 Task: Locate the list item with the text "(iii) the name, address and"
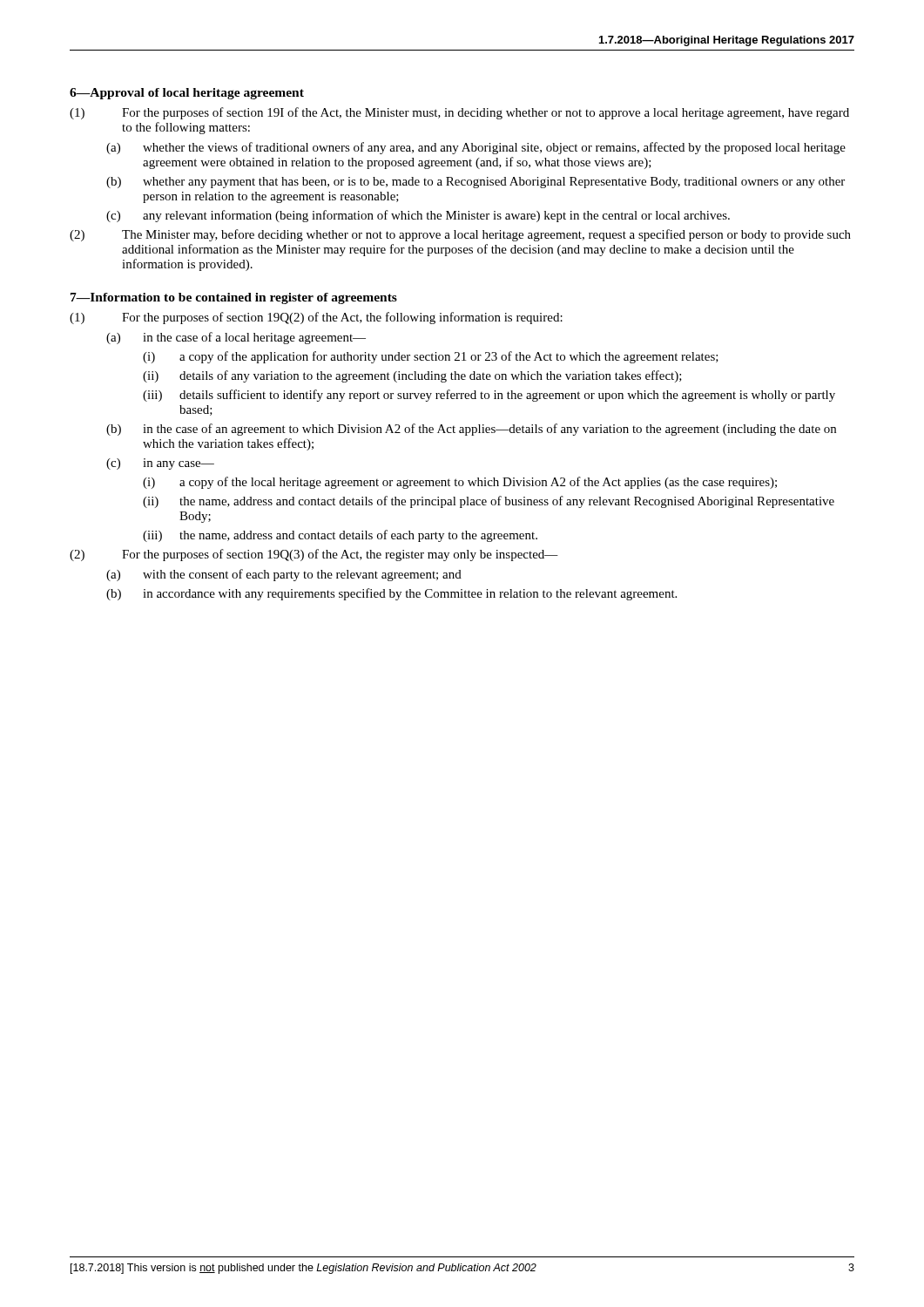(x=499, y=535)
